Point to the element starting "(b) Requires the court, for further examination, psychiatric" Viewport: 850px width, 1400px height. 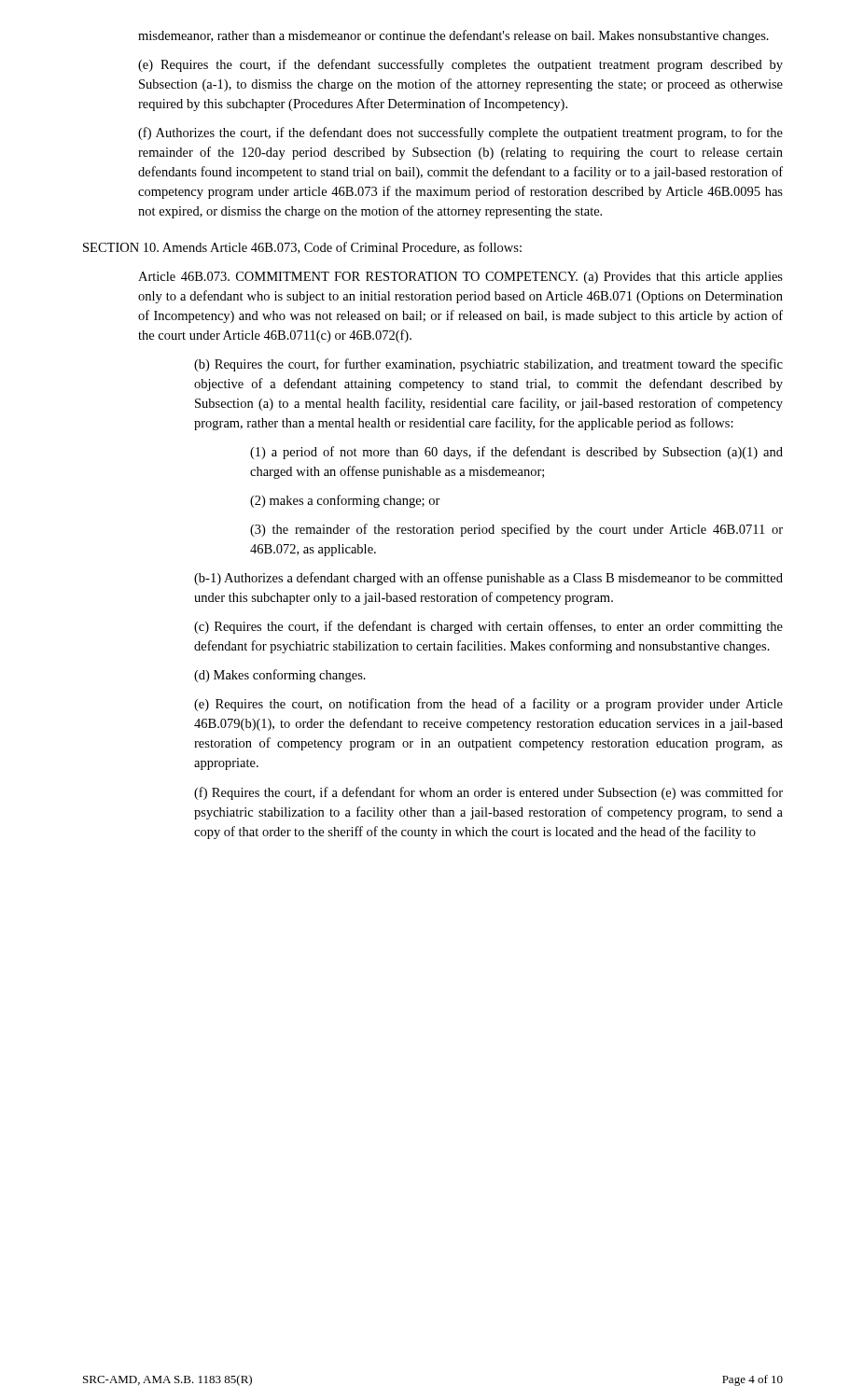tap(488, 394)
